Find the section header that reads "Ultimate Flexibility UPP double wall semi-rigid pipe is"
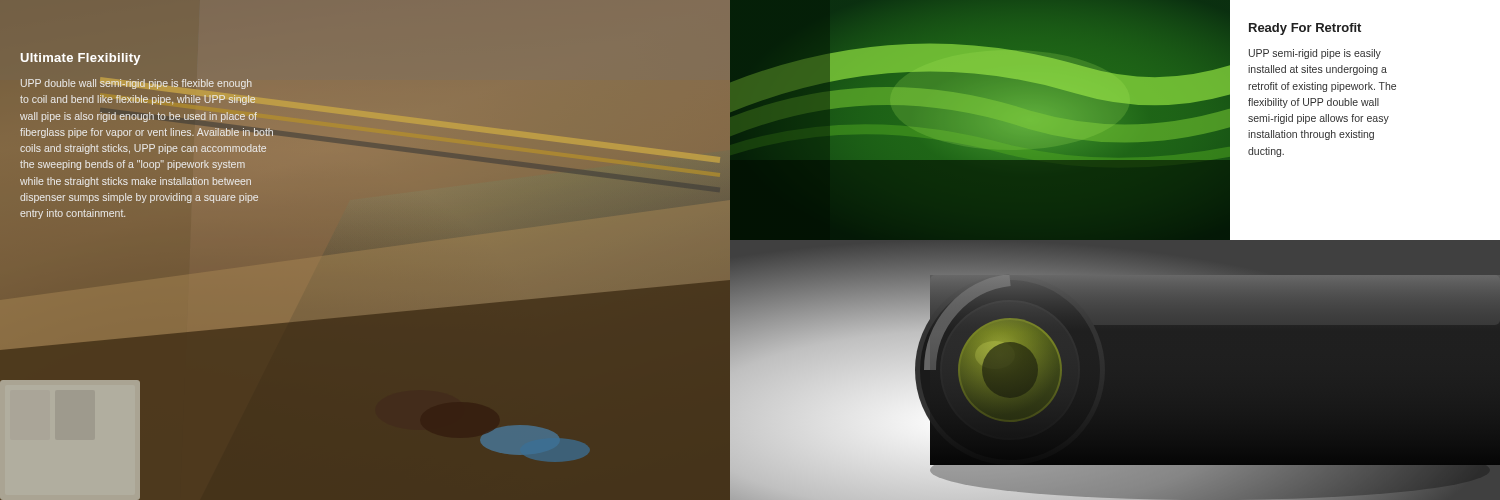Viewport: 1500px width, 500px height. tap(175, 136)
